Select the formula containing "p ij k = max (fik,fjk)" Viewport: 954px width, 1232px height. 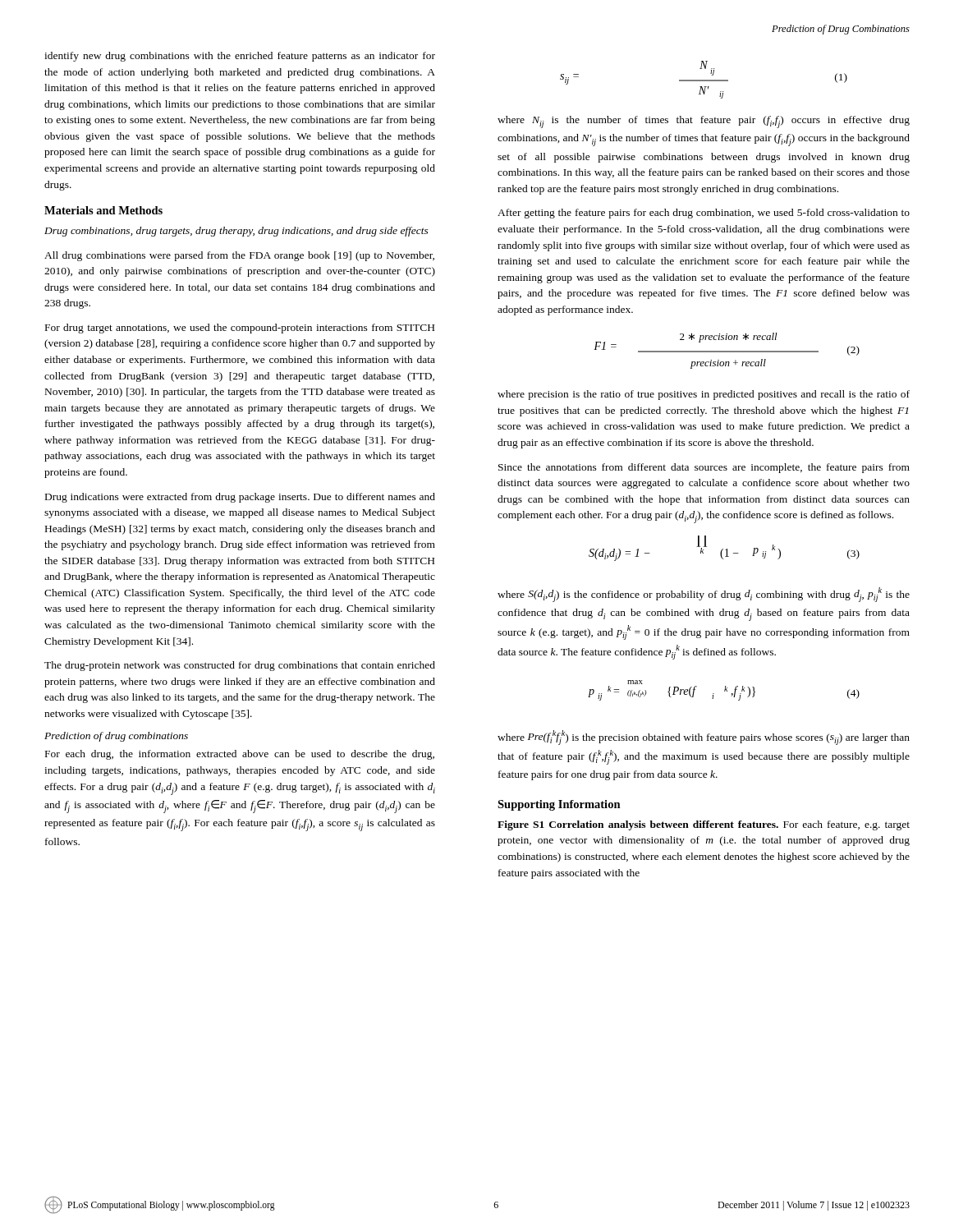click(704, 693)
